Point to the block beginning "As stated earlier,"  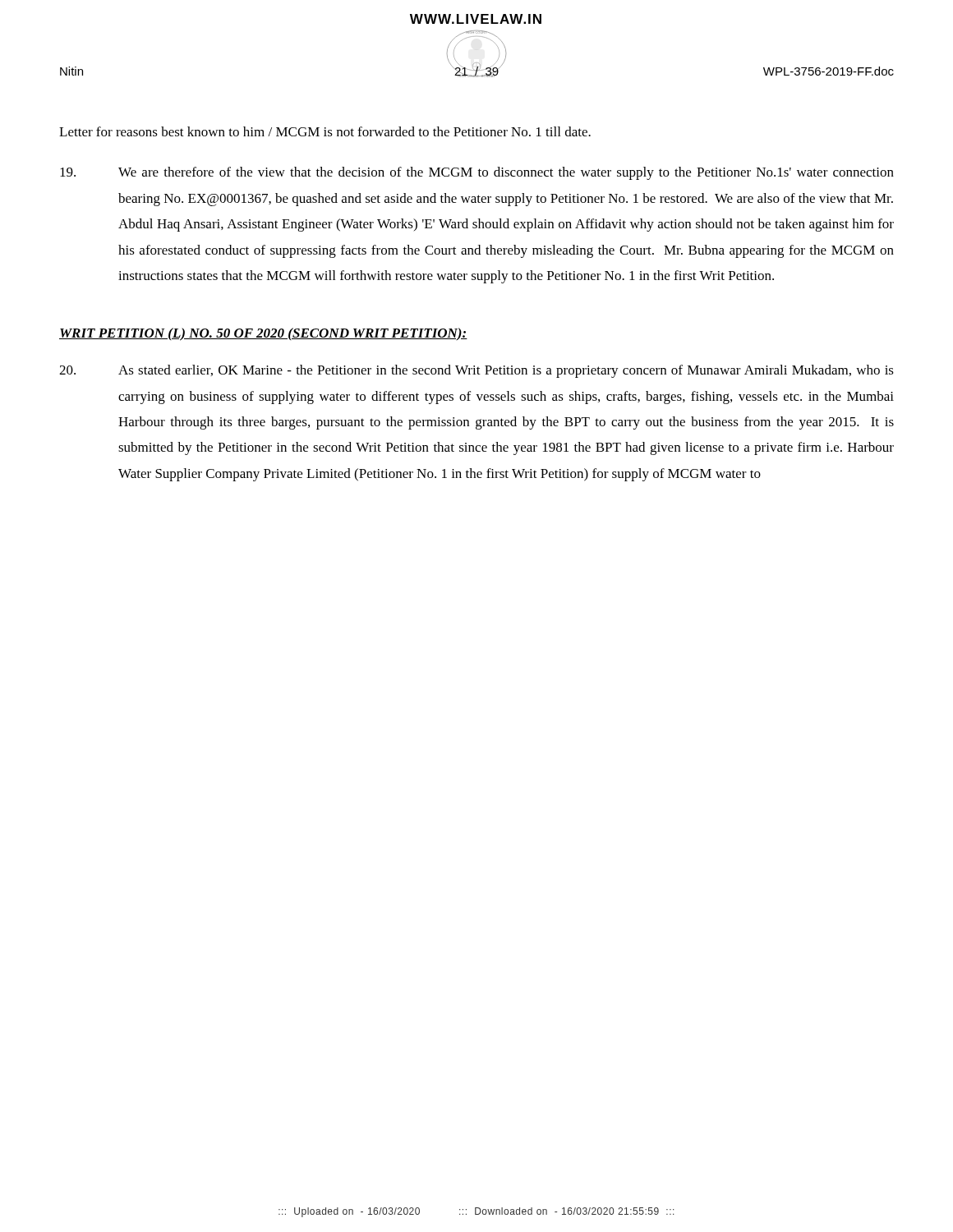[476, 422]
